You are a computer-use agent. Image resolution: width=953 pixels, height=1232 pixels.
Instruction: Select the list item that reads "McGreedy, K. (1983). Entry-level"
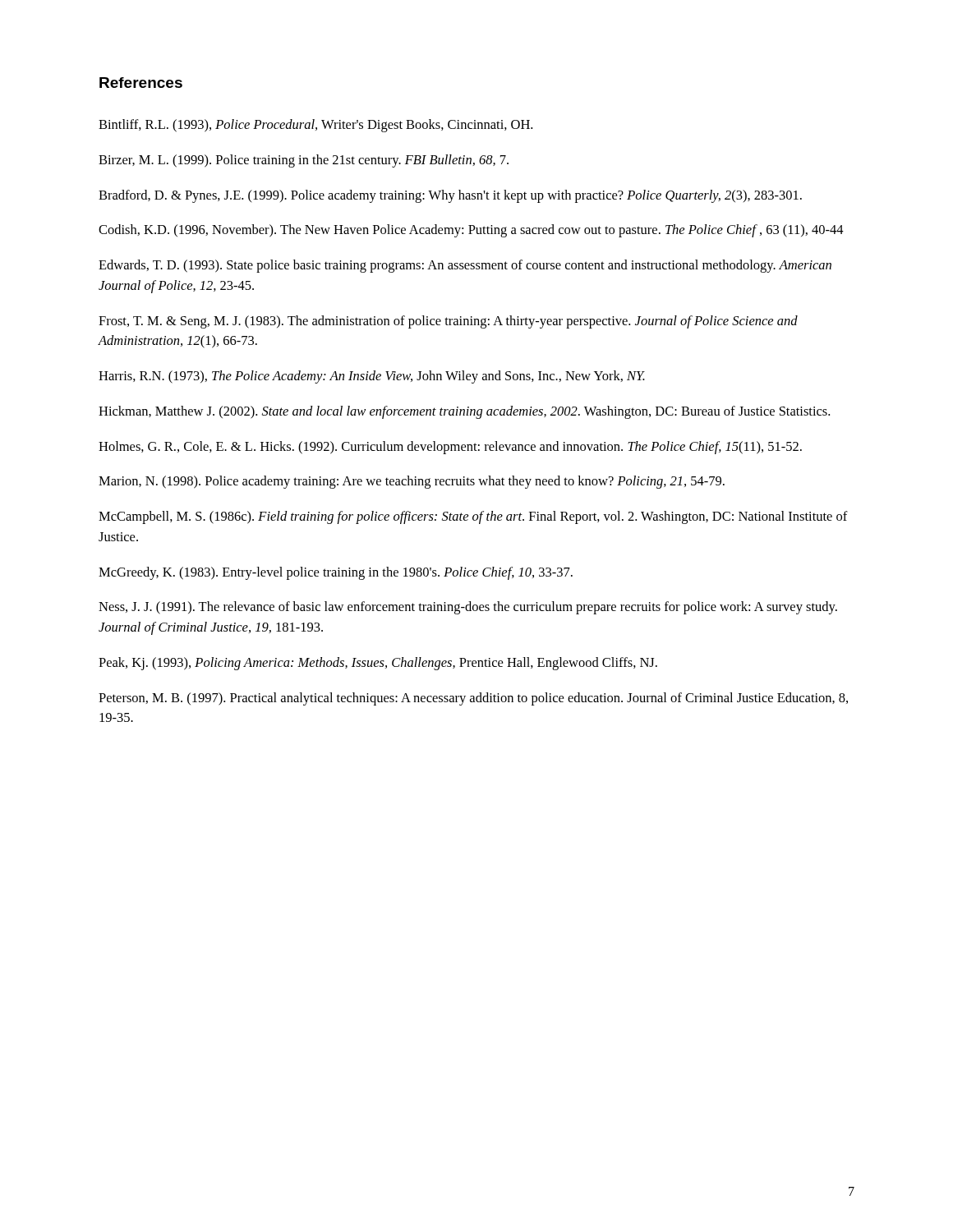click(x=336, y=572)
